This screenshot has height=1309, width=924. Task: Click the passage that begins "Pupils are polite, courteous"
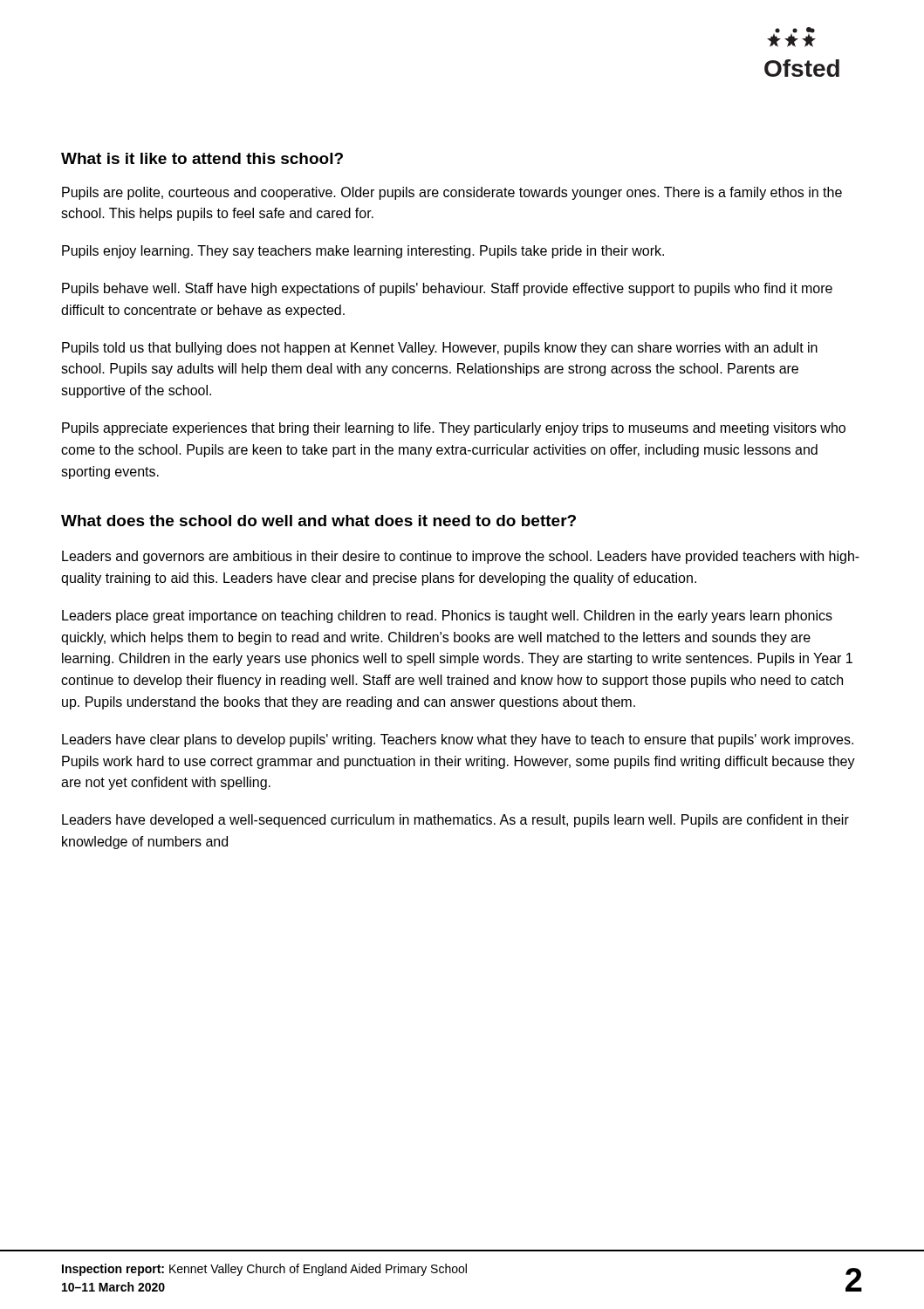pos(452,203)
